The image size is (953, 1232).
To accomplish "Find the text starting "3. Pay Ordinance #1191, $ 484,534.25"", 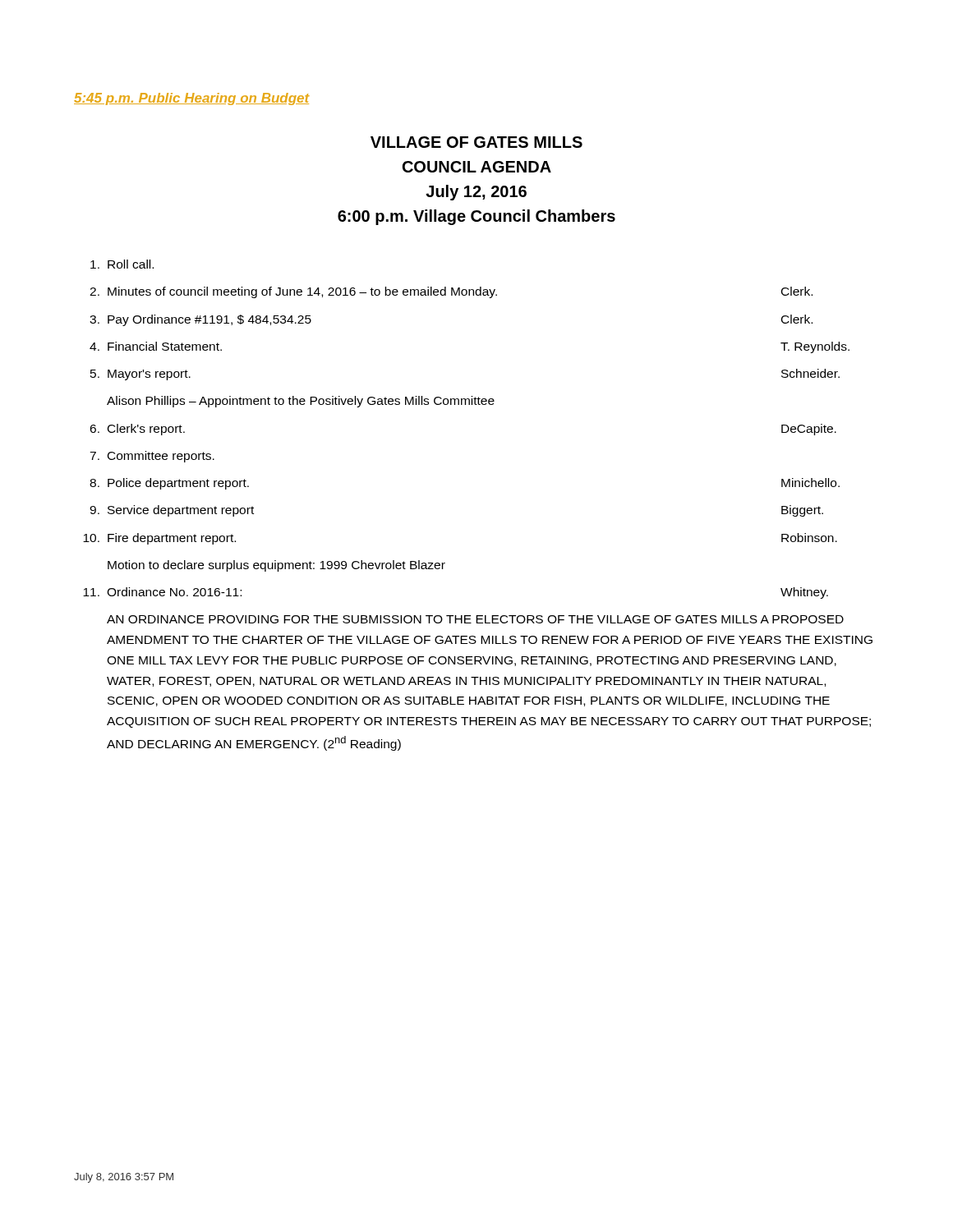I will pos(201,321).
